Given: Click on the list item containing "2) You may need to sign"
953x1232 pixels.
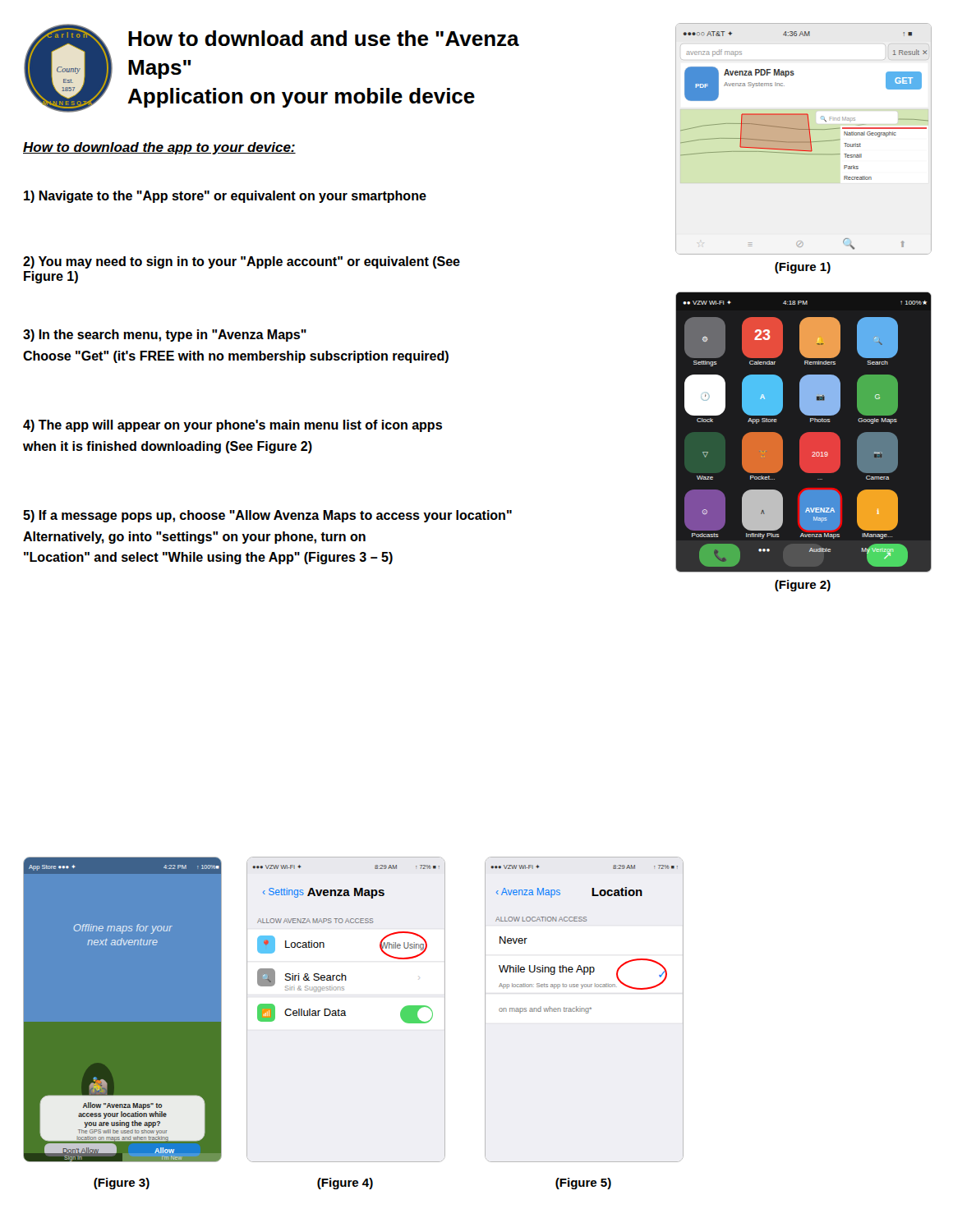Looking at the screenshot, I should pos(242,269).
